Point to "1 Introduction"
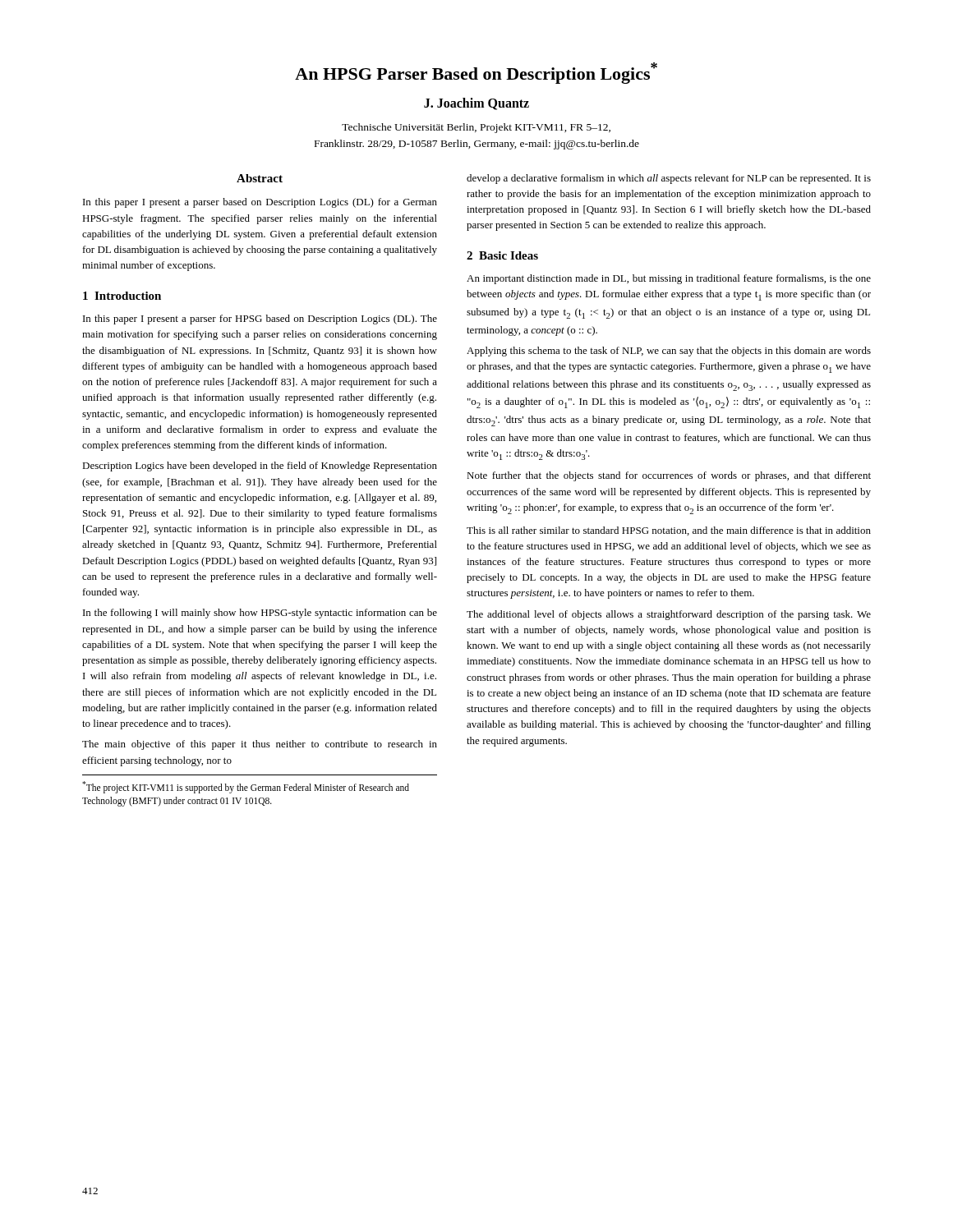 point(122,296)
